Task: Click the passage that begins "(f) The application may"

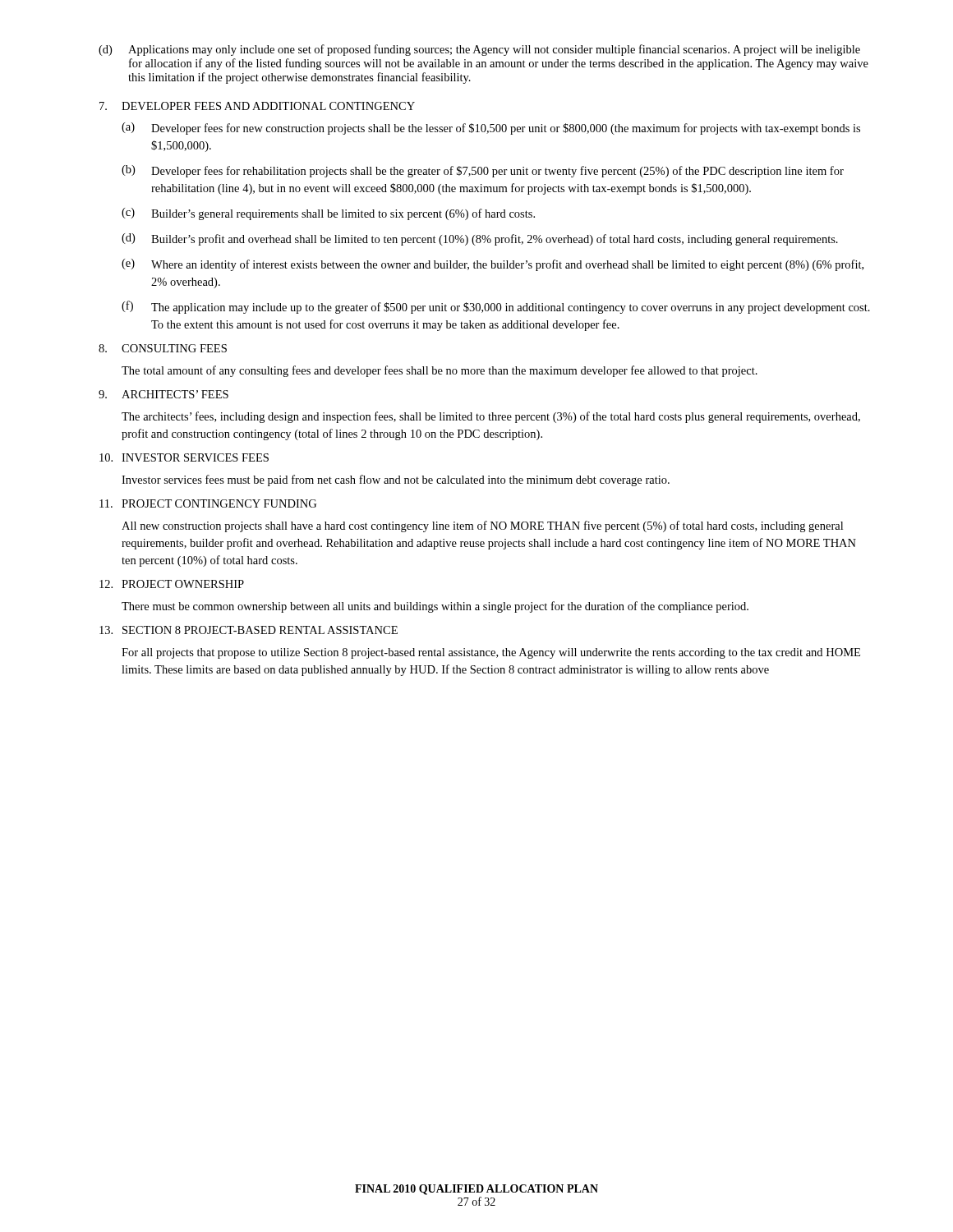Action: click(x=496, y=316)
